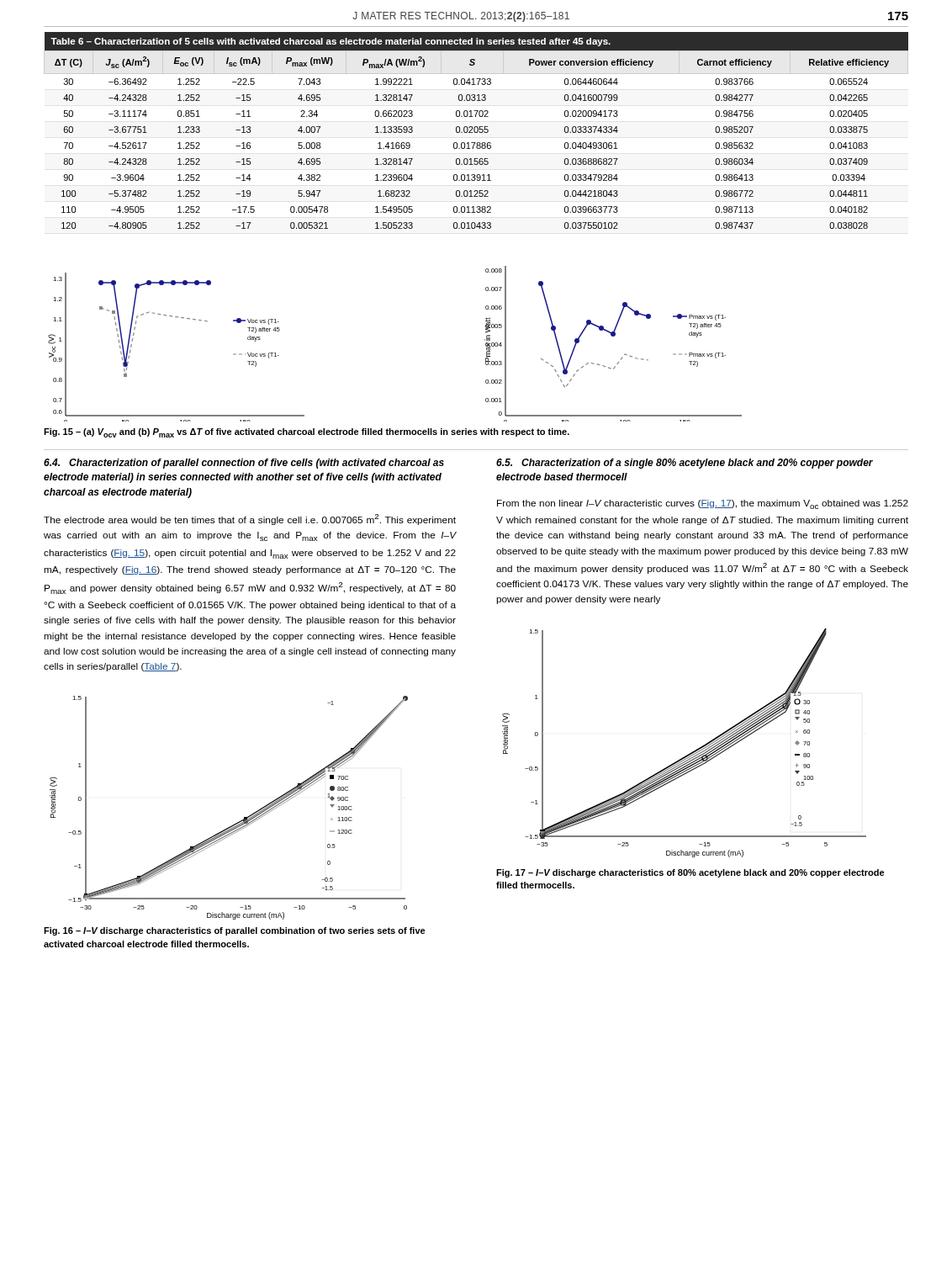Image resolution: width=952 pixels, height=1262 pixels.
Task: Find the passage starting "Fig. 15 – (a) Vocv and (b)"
Action: click(x=307, y=433)
